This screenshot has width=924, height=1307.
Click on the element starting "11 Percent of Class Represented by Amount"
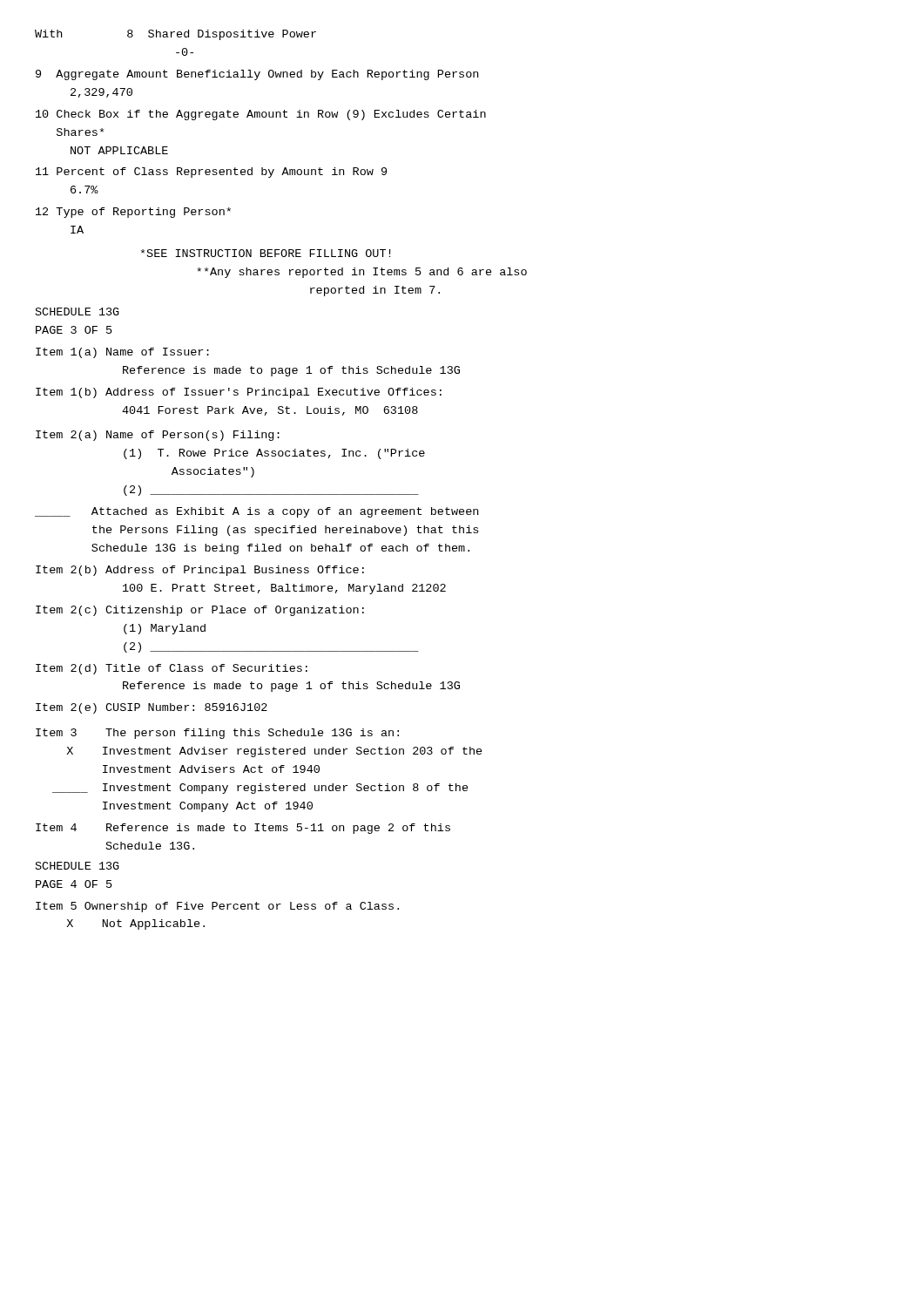(211, 173)
